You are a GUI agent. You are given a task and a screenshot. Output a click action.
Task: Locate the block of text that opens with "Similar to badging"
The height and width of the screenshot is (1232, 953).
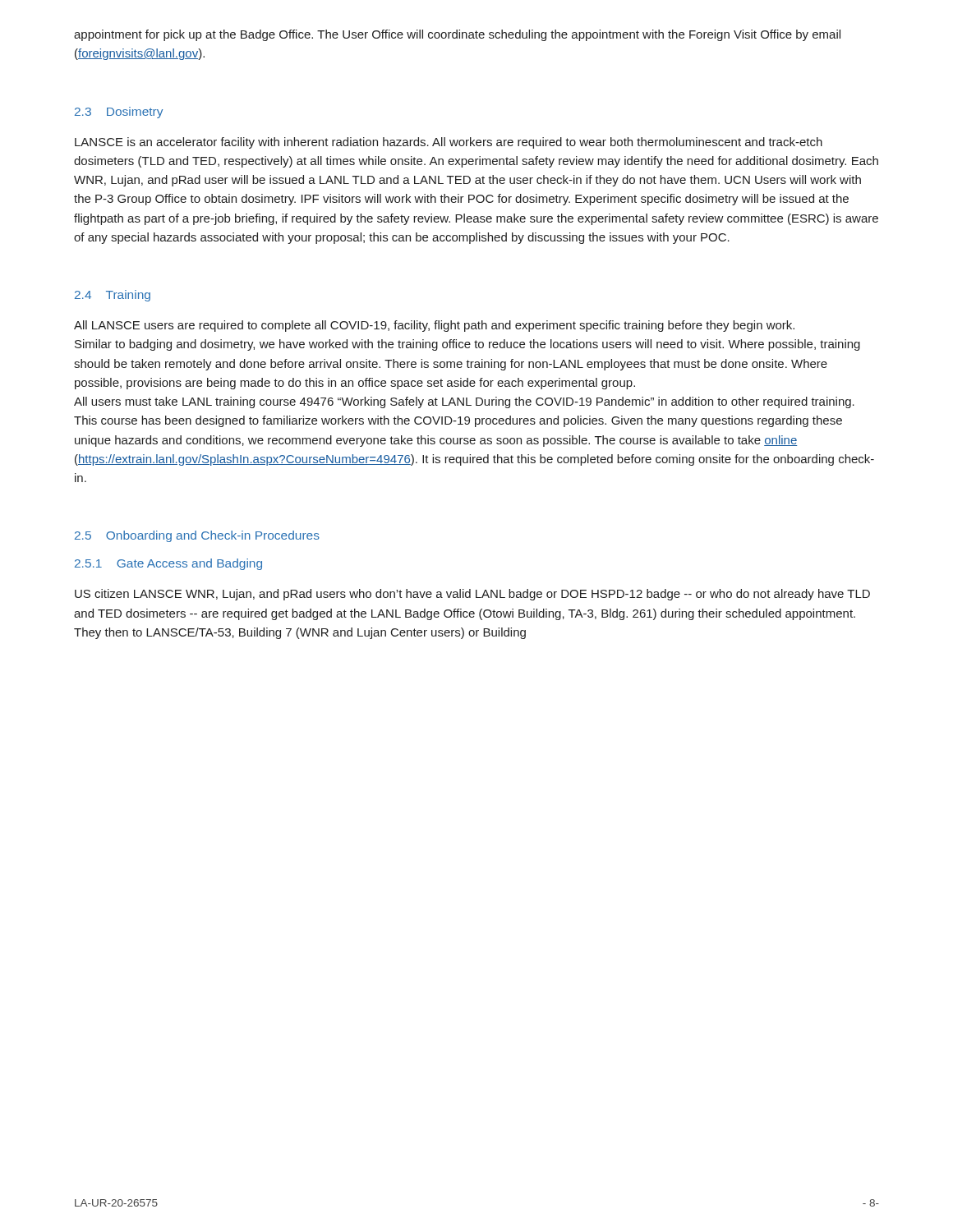[x=467, y=363]
